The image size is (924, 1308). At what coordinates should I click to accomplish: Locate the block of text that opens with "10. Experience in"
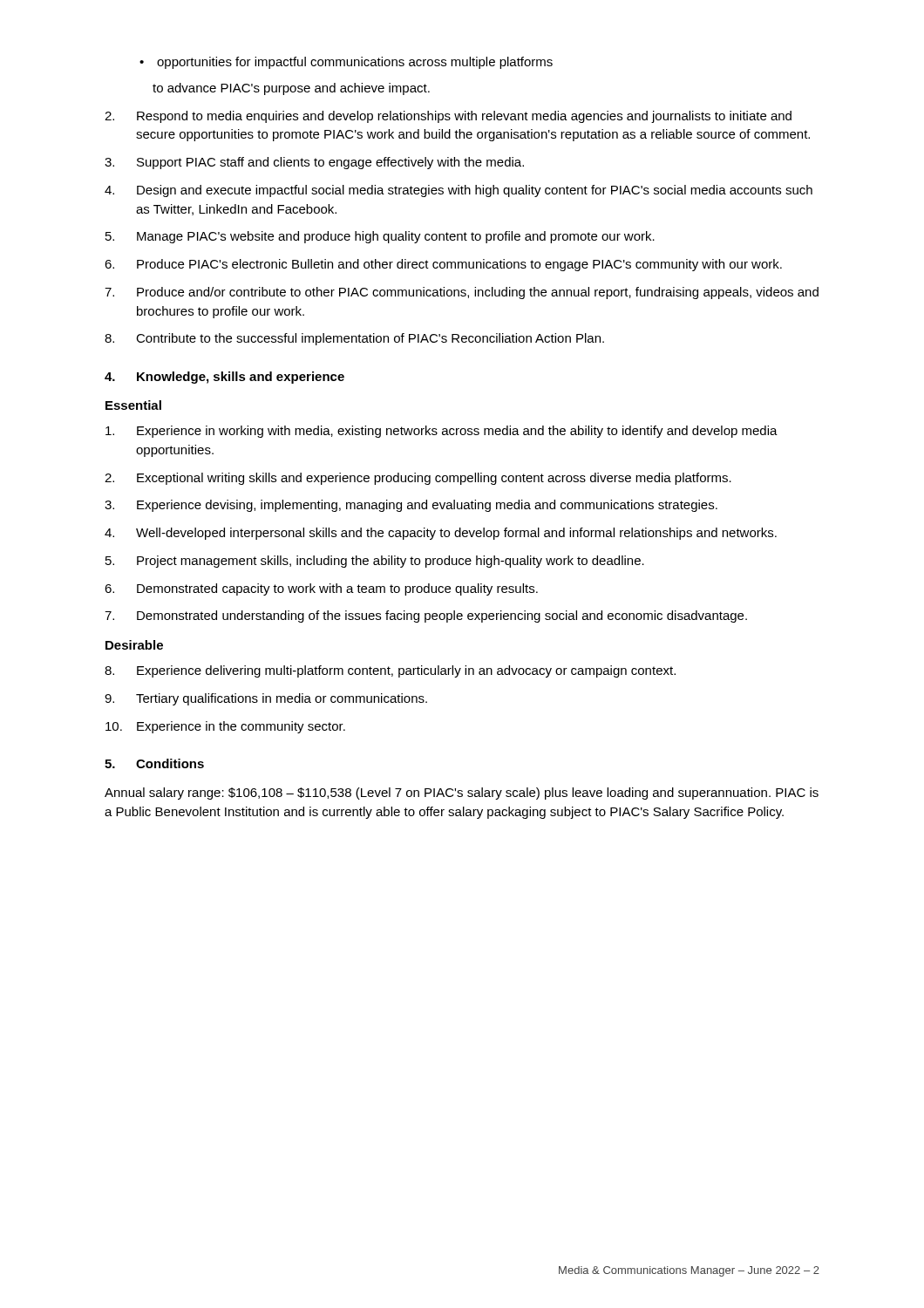225,727
